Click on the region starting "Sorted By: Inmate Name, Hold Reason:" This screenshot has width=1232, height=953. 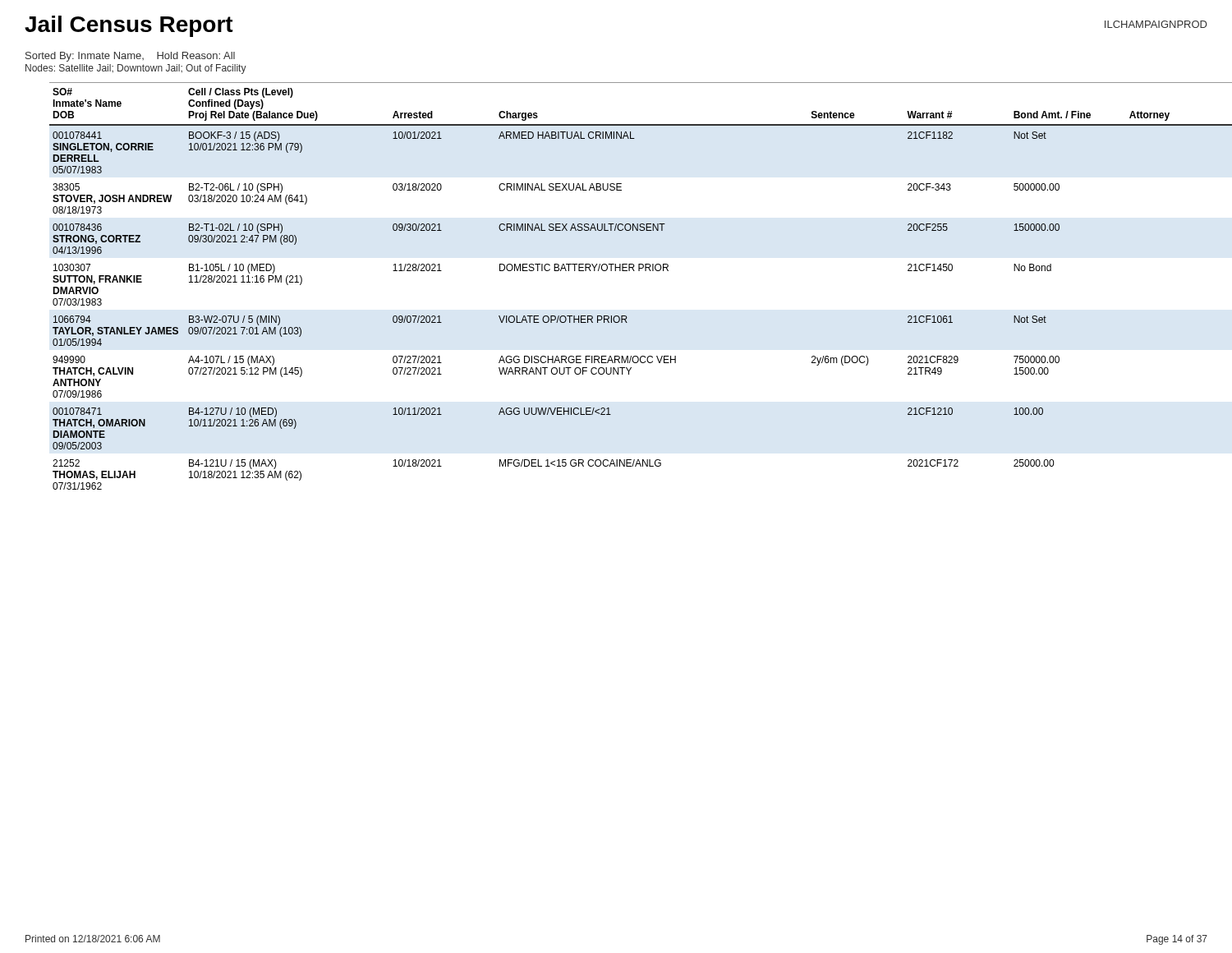130,55
